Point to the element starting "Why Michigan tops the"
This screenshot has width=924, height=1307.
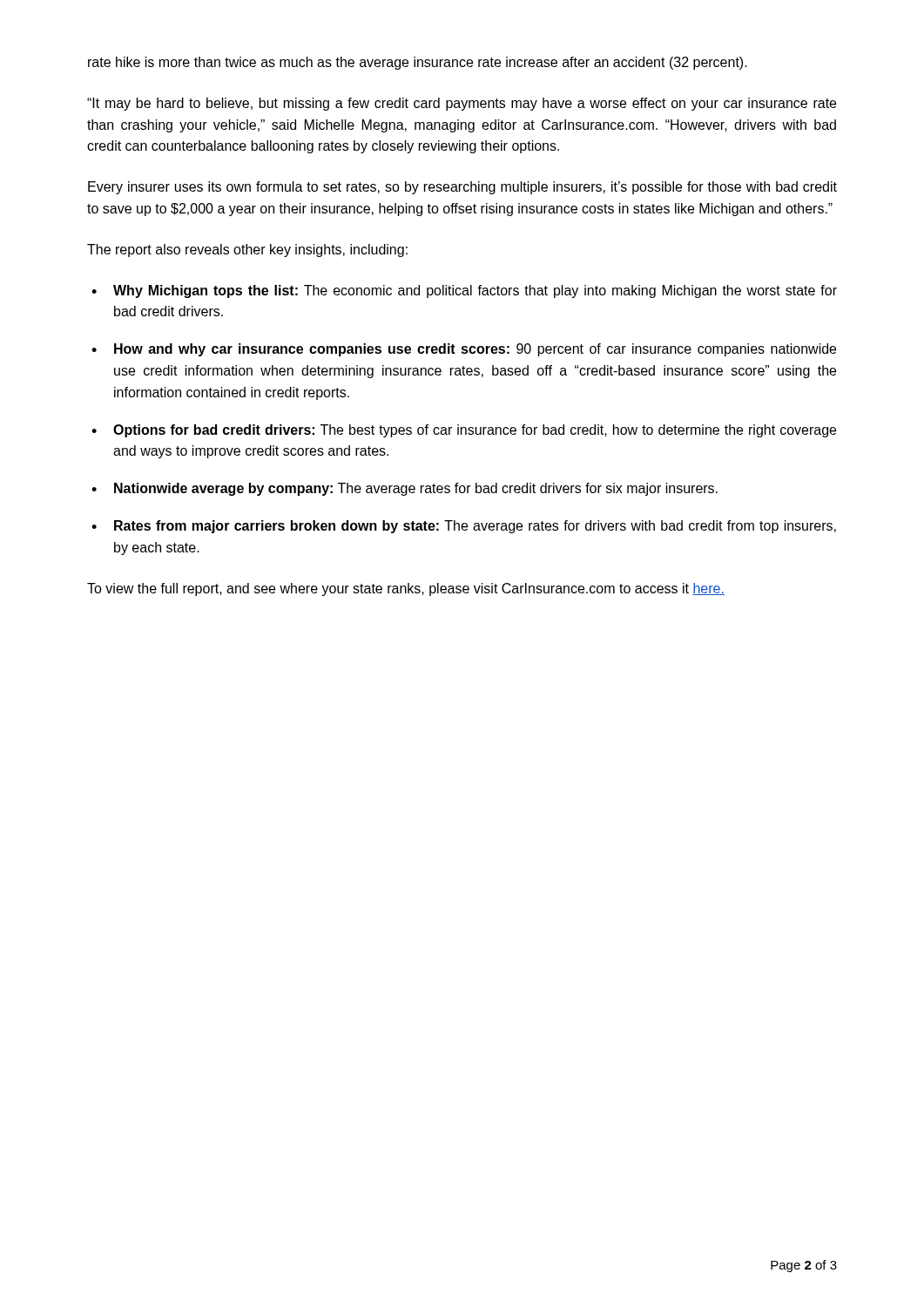[x=475, y=302]
